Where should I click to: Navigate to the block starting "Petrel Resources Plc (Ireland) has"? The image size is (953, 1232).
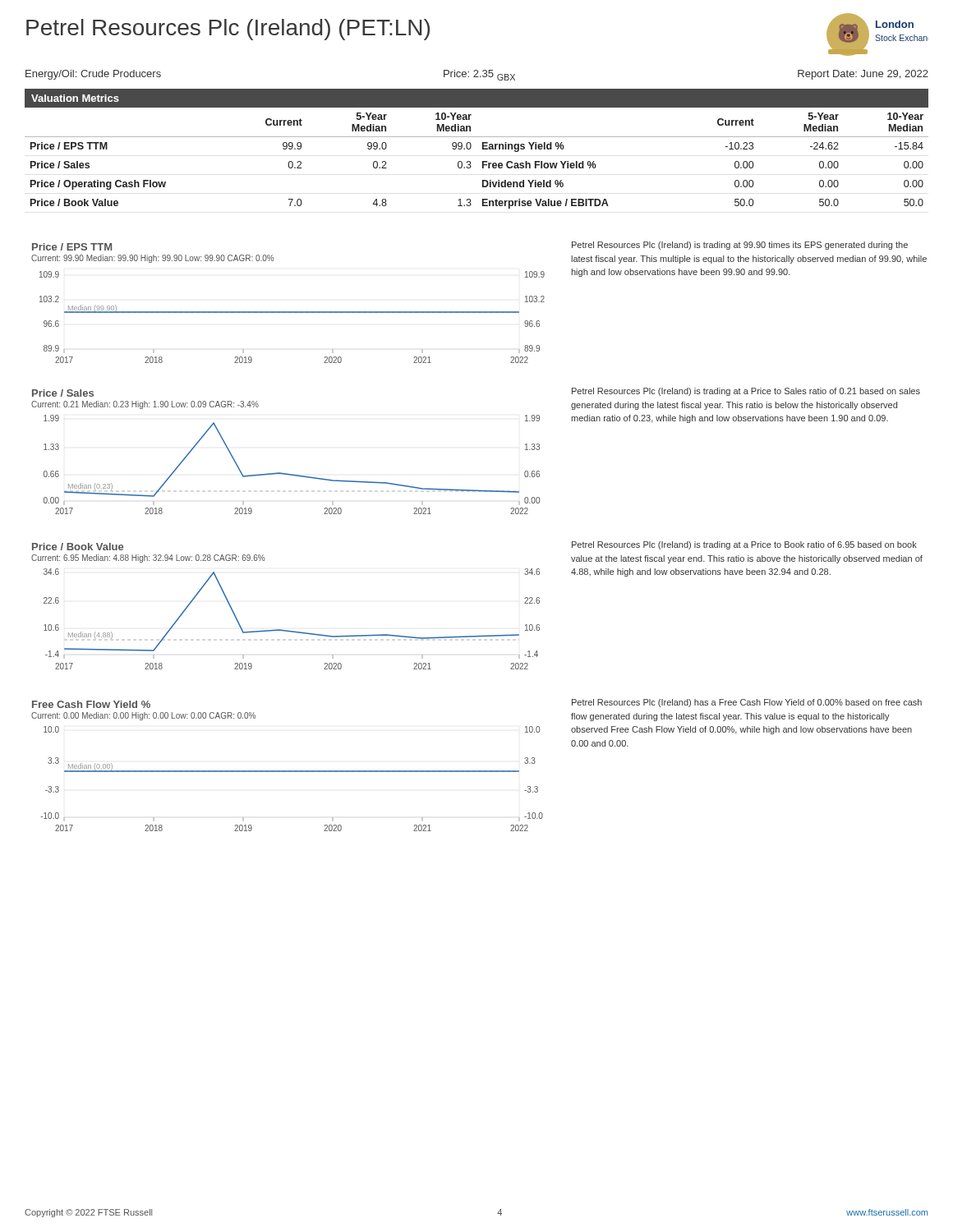[747, 723]
